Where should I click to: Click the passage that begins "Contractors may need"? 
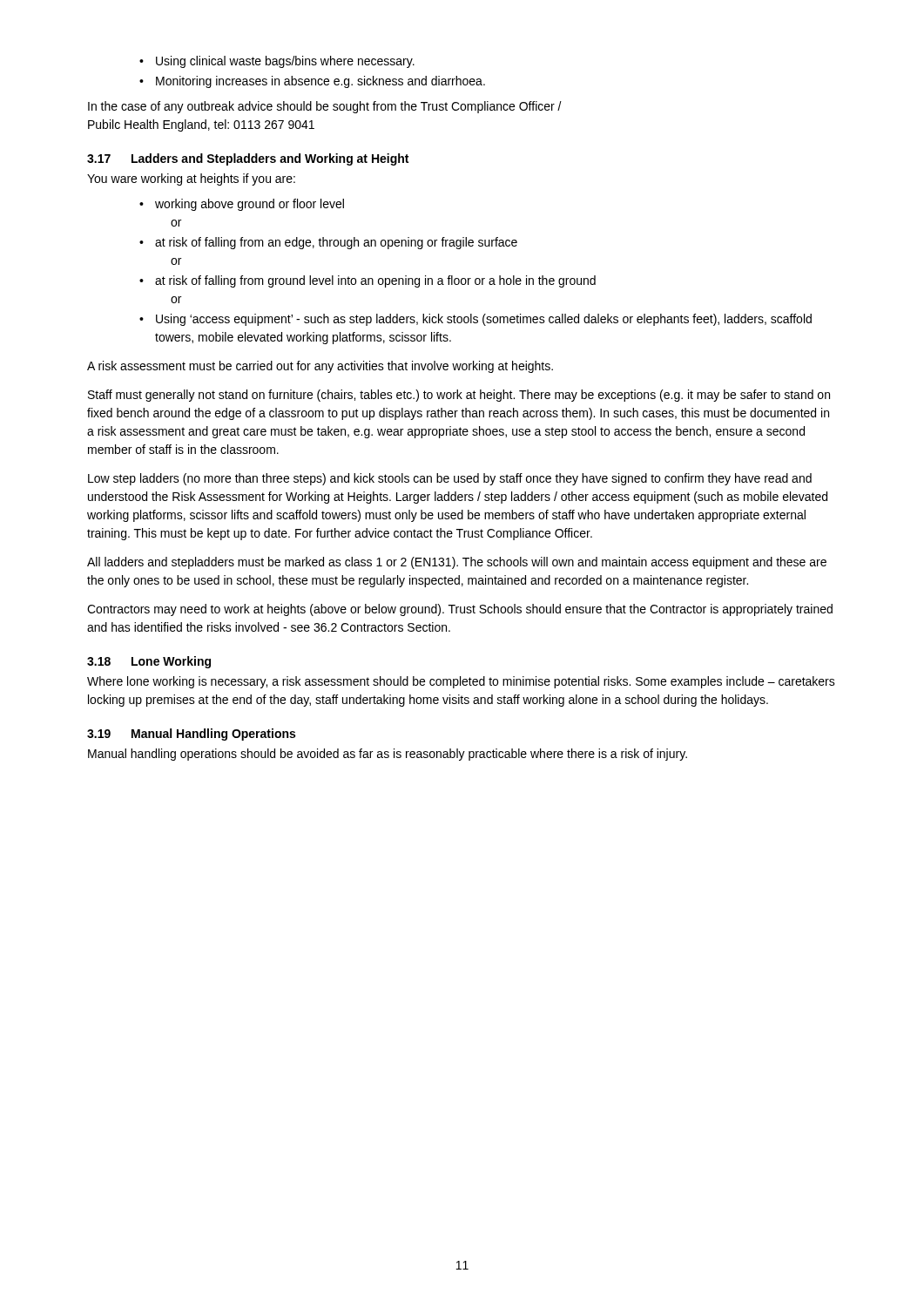point(460,618)
